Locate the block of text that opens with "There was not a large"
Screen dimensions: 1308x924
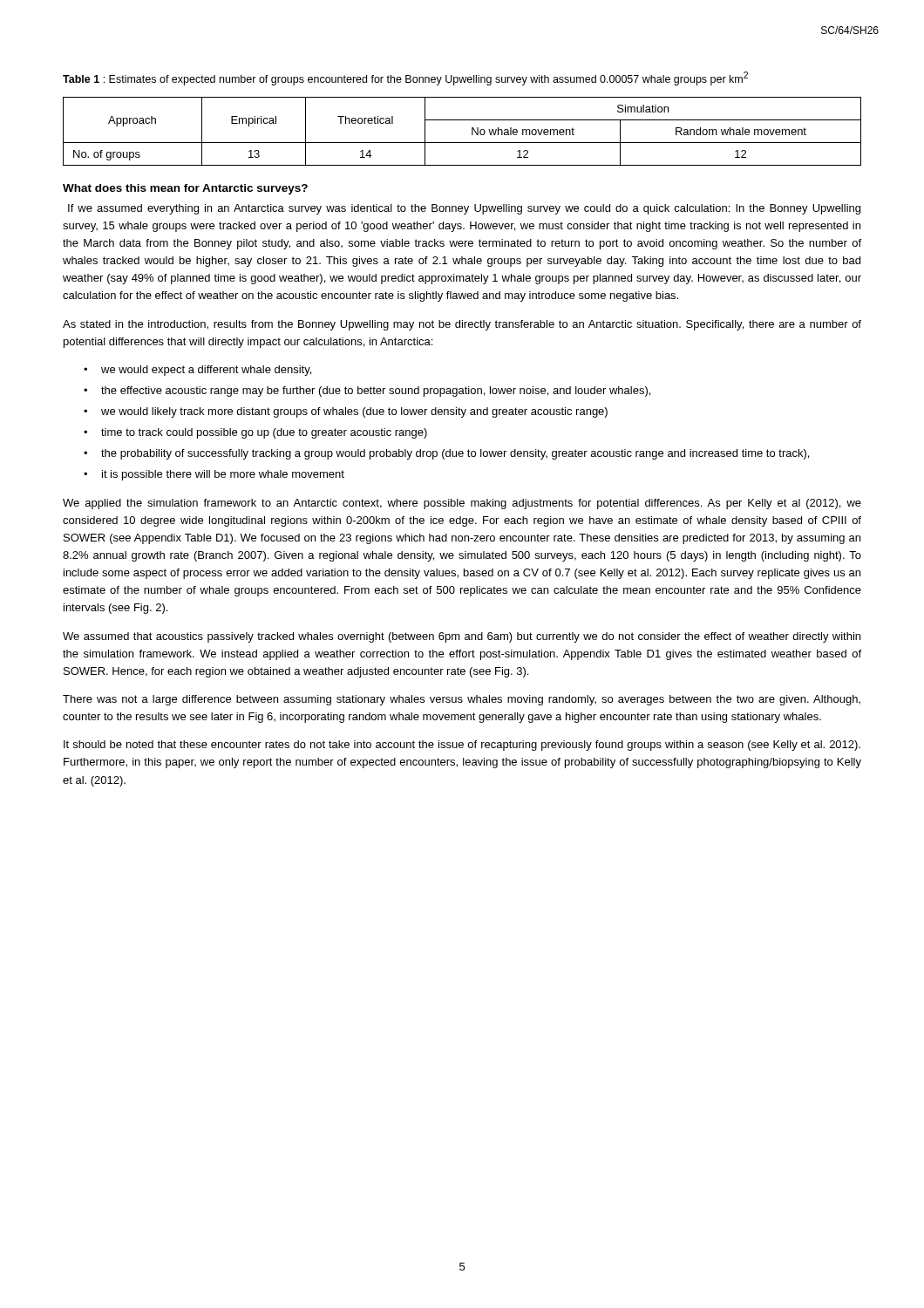coord(462,708)
